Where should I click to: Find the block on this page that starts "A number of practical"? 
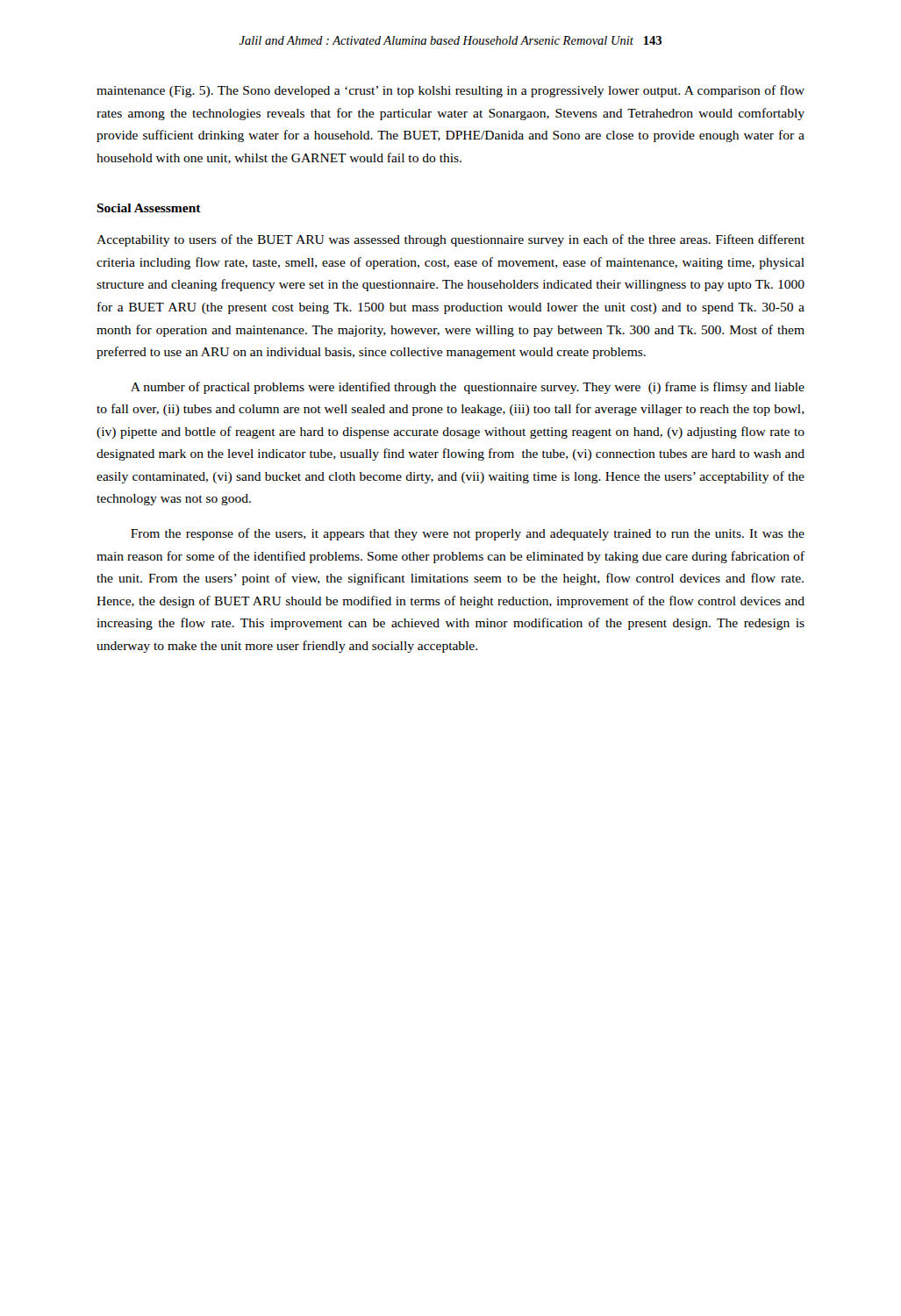click(x=450, y=442)
